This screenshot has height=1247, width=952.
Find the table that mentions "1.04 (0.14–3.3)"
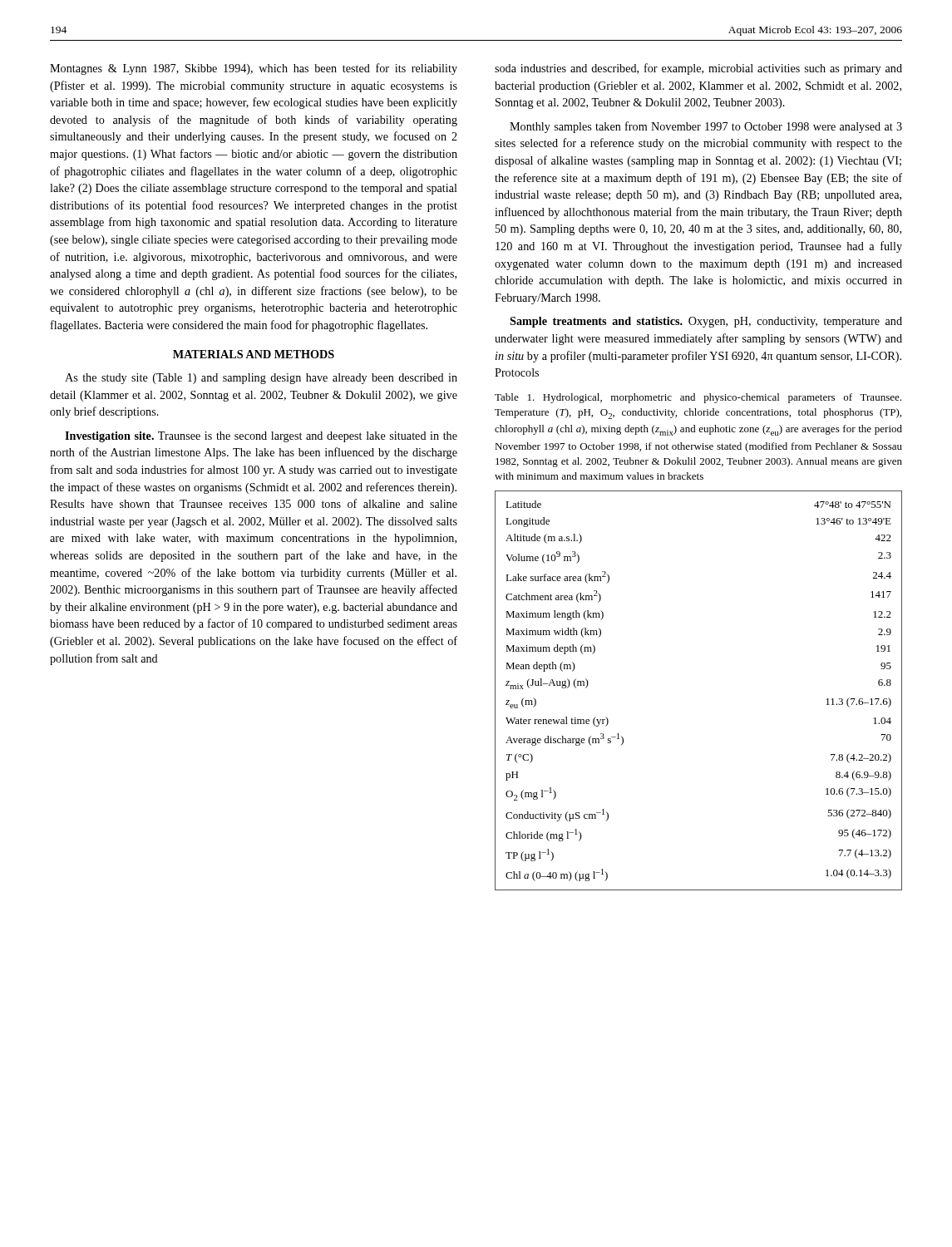(698, 690)
